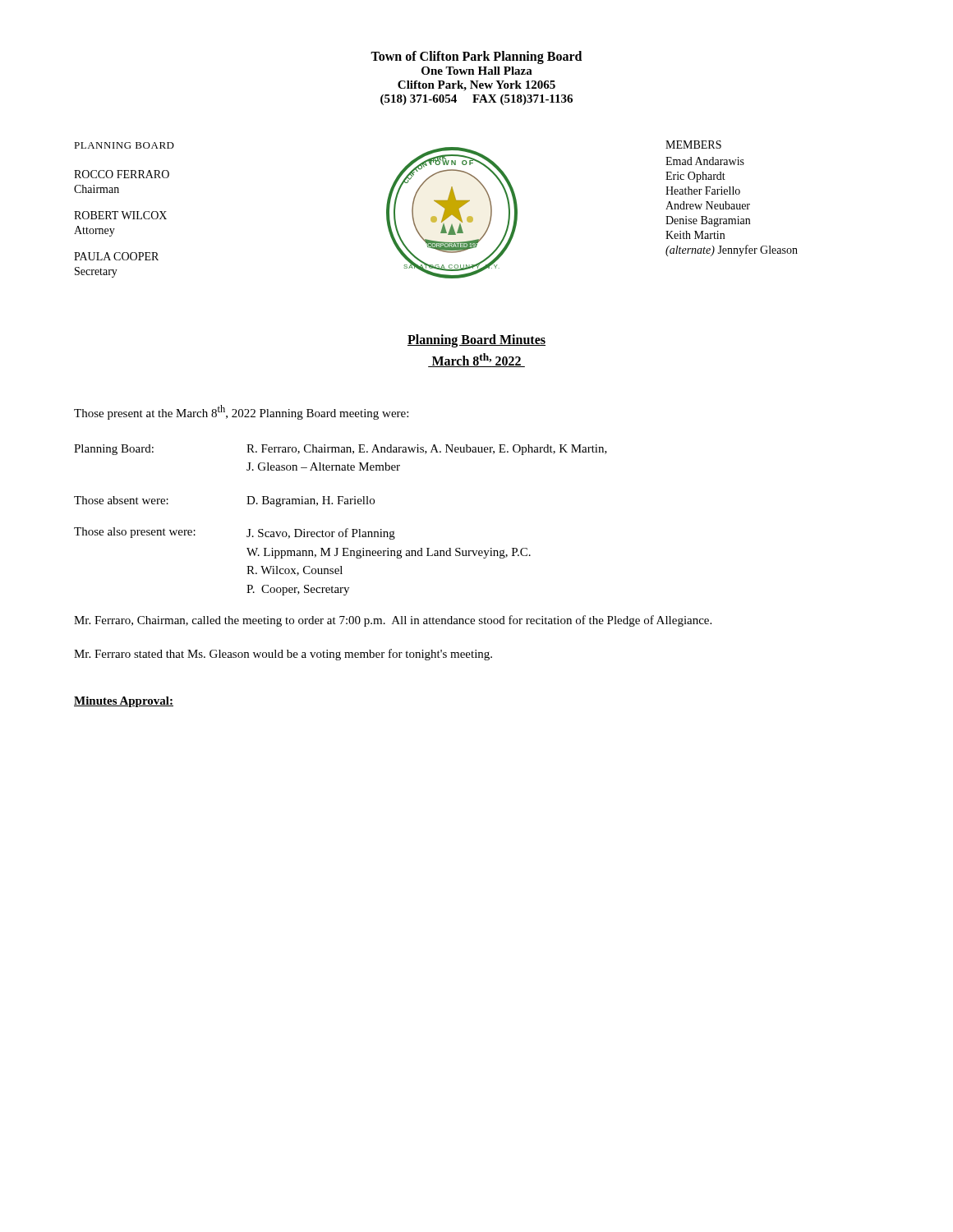This screenshot has width=953, height=1232.
Task: Click on the region starting "PLANNING BOARD ROCCO FERRARO Chairman ROBERT WILCOX Attorney"
Action: pyautogui.click(x=156, y=209)
